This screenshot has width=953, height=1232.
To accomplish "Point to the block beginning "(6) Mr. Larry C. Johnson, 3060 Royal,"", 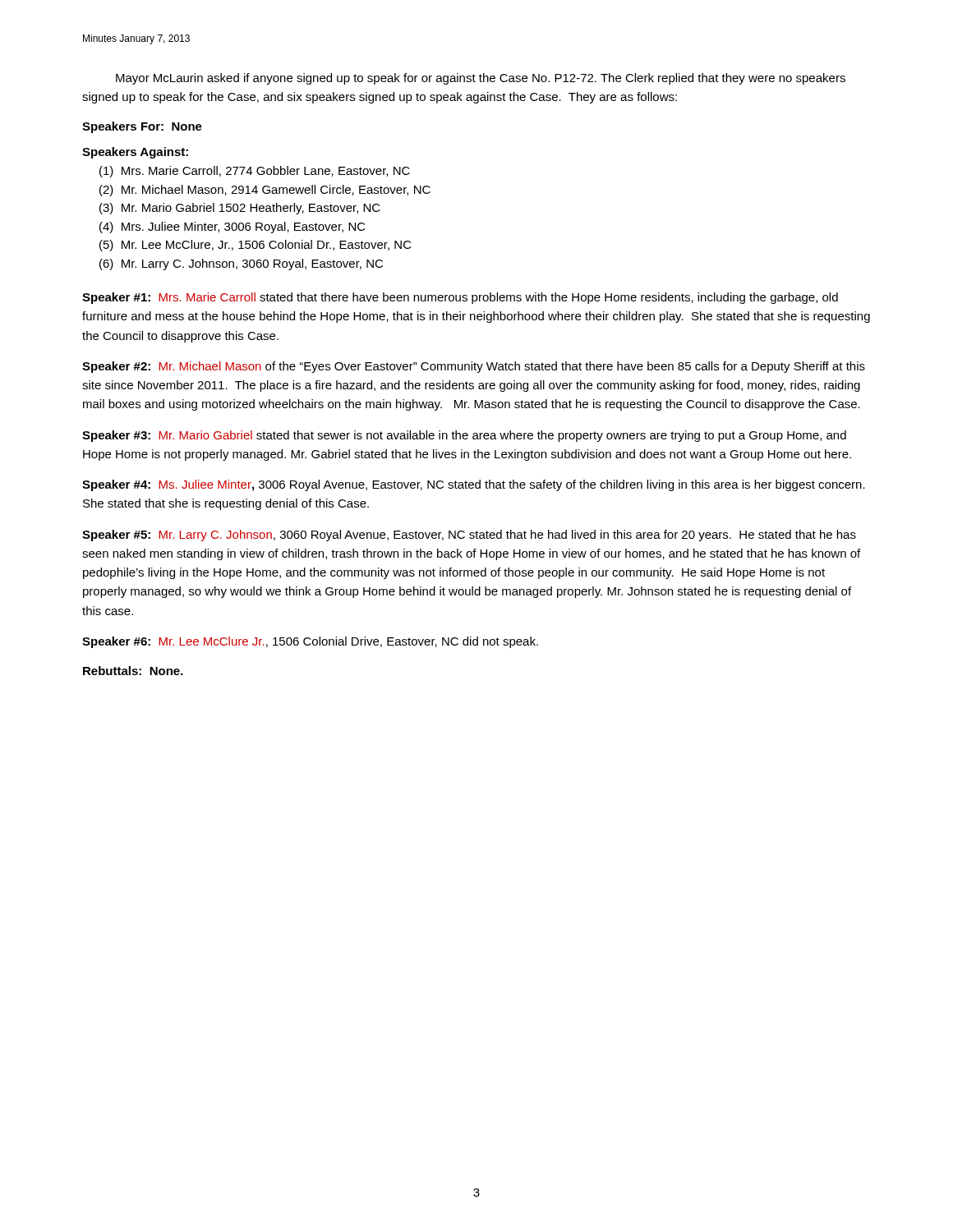I will (x=241, y=263).
